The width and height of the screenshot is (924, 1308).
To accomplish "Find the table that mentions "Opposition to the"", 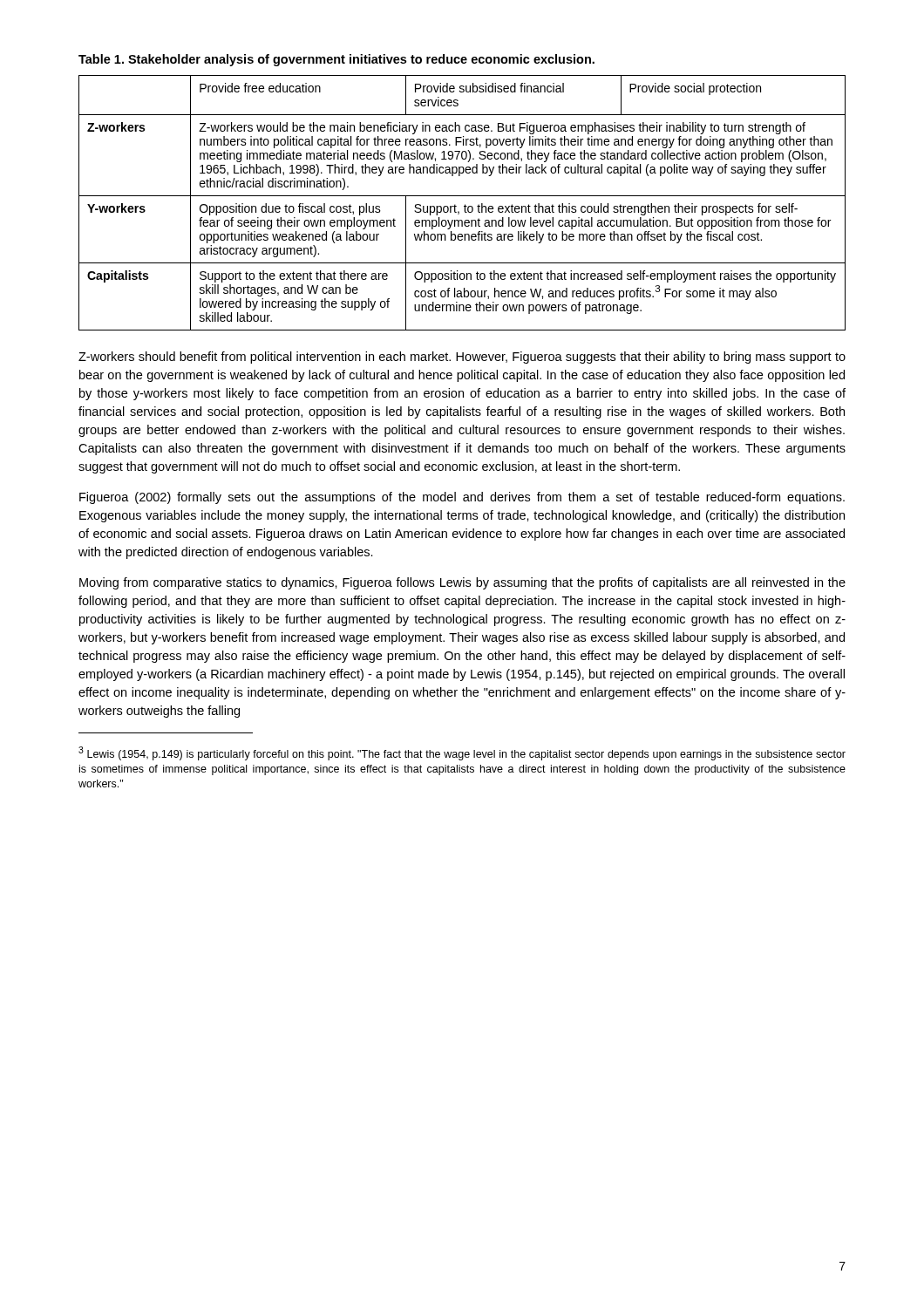I will point(462,203).
